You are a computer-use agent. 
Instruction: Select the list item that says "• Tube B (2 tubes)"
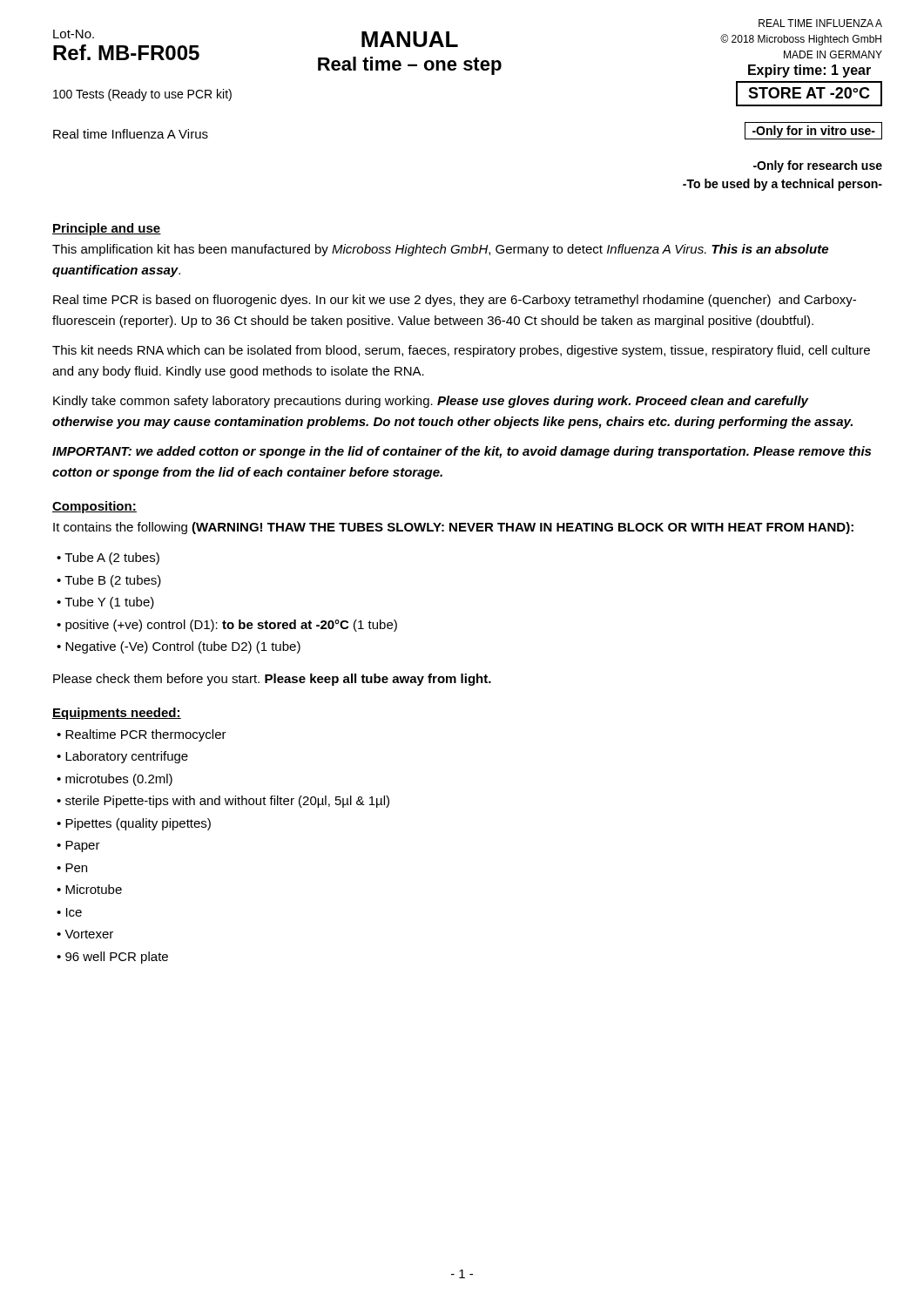pyautogui.click(x=109, y=579)
